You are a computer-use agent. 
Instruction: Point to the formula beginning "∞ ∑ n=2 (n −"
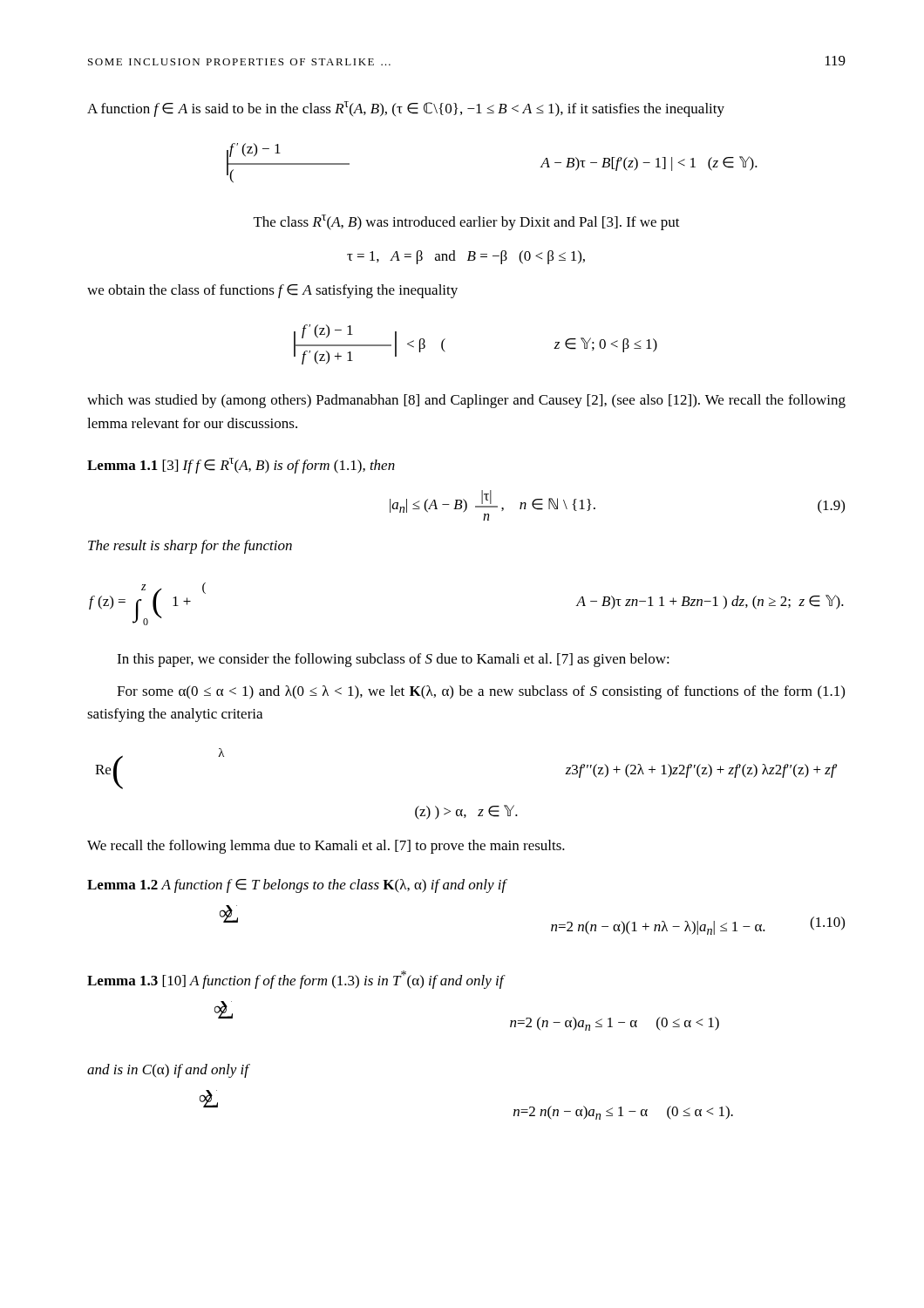(224, 1016)
